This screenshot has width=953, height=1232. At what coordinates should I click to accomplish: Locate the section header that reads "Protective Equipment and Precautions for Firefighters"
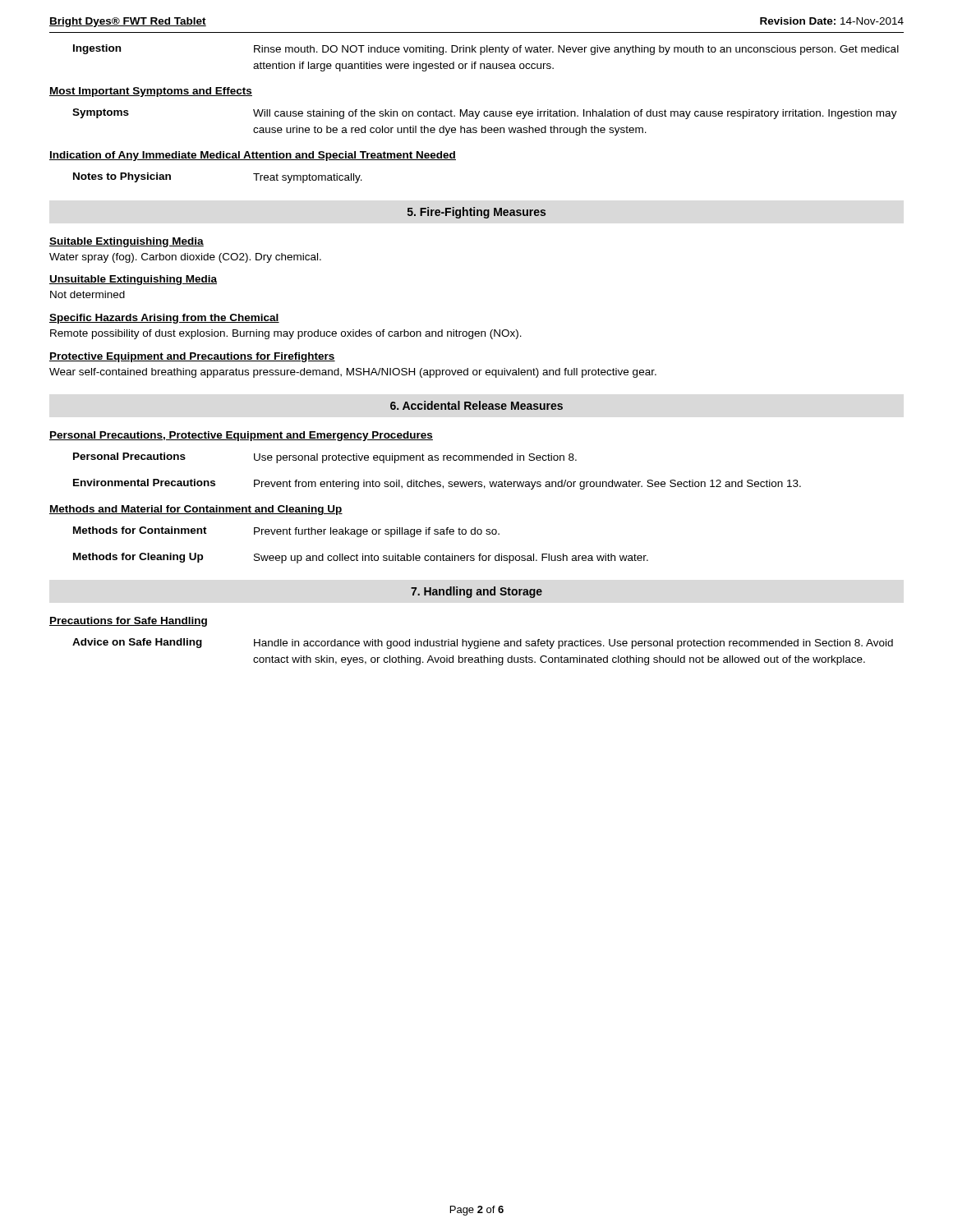192,356
